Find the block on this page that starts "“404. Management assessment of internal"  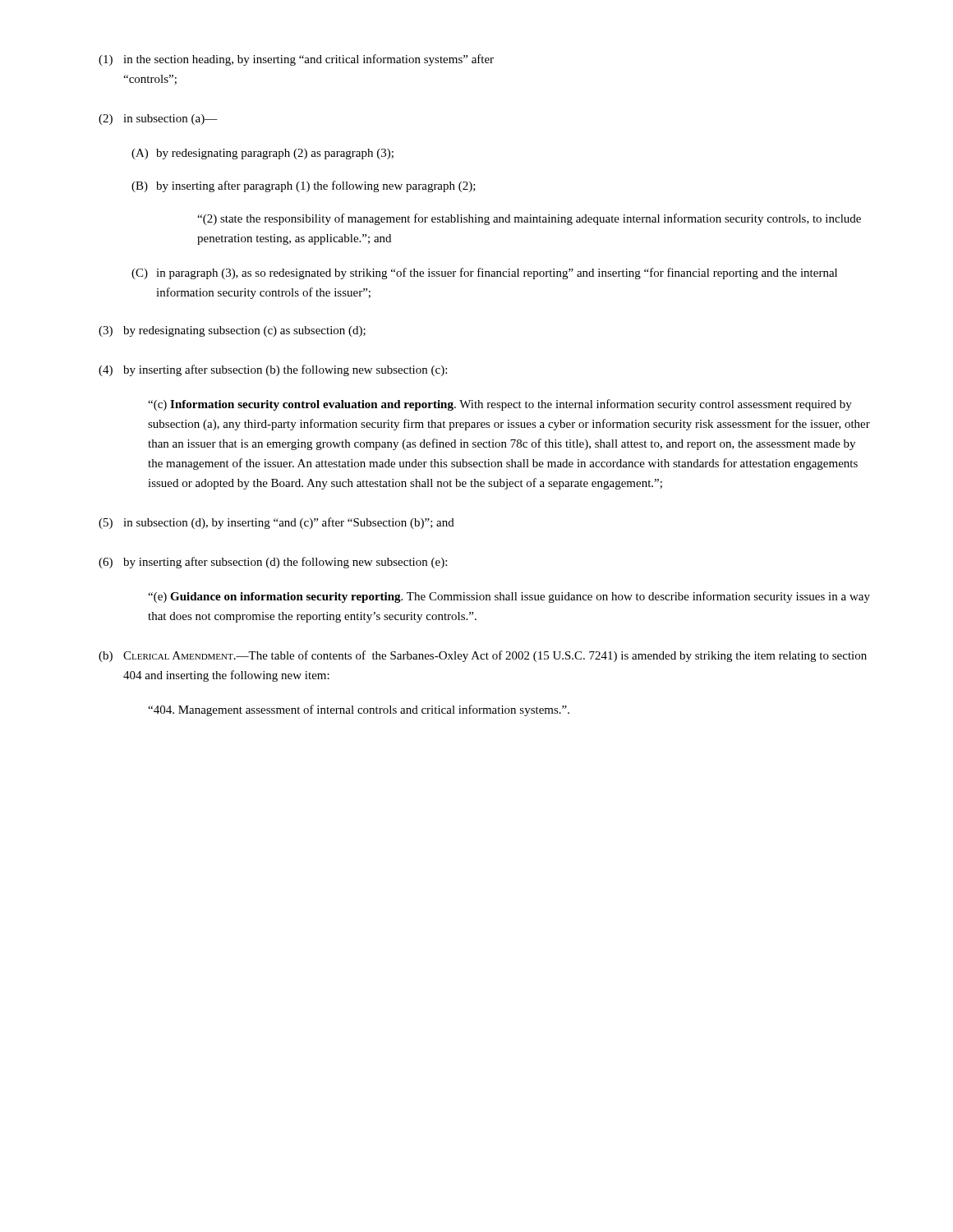pos(509,710)
